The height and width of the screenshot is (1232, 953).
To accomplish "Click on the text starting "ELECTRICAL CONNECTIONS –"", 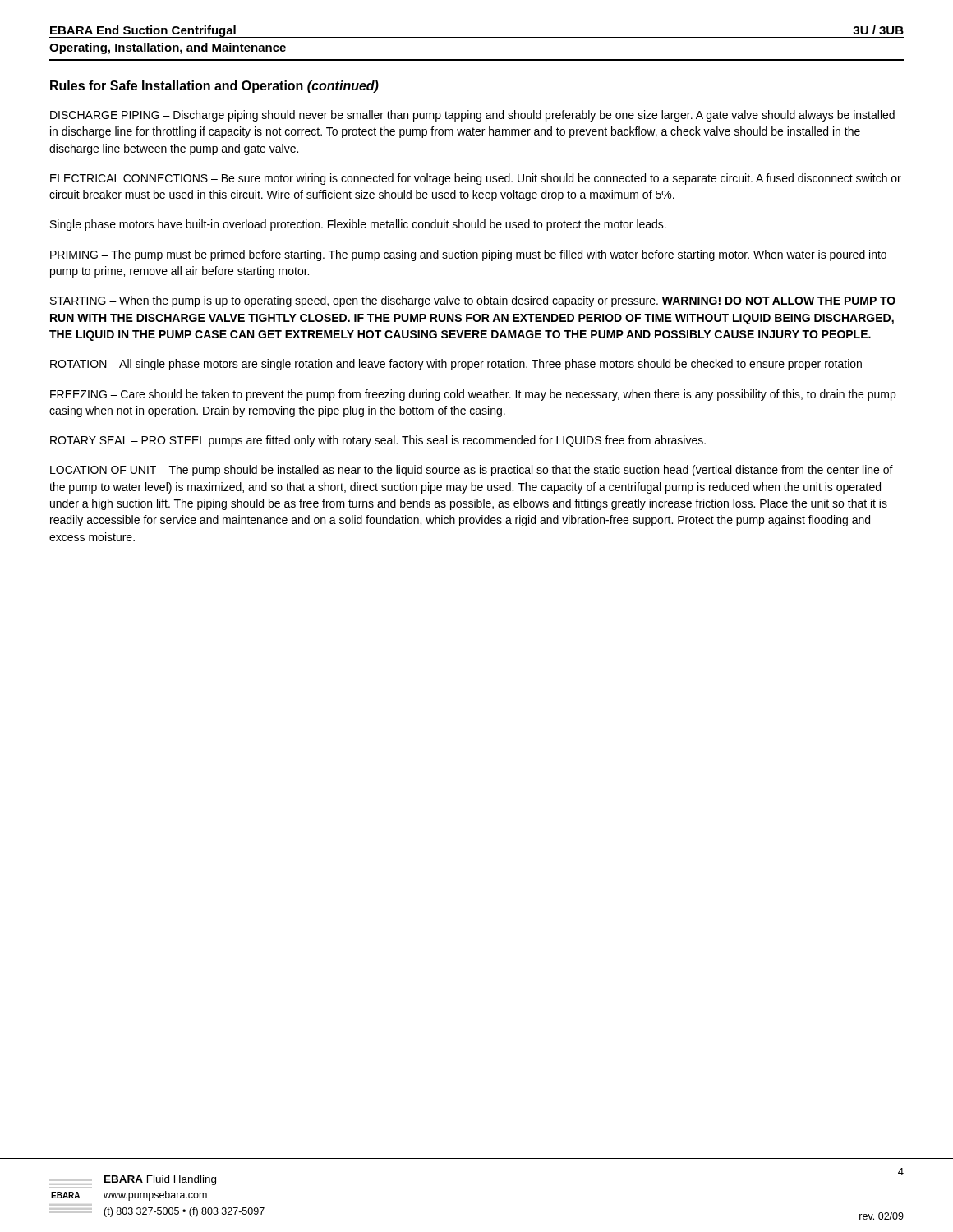I will point(475,187).
